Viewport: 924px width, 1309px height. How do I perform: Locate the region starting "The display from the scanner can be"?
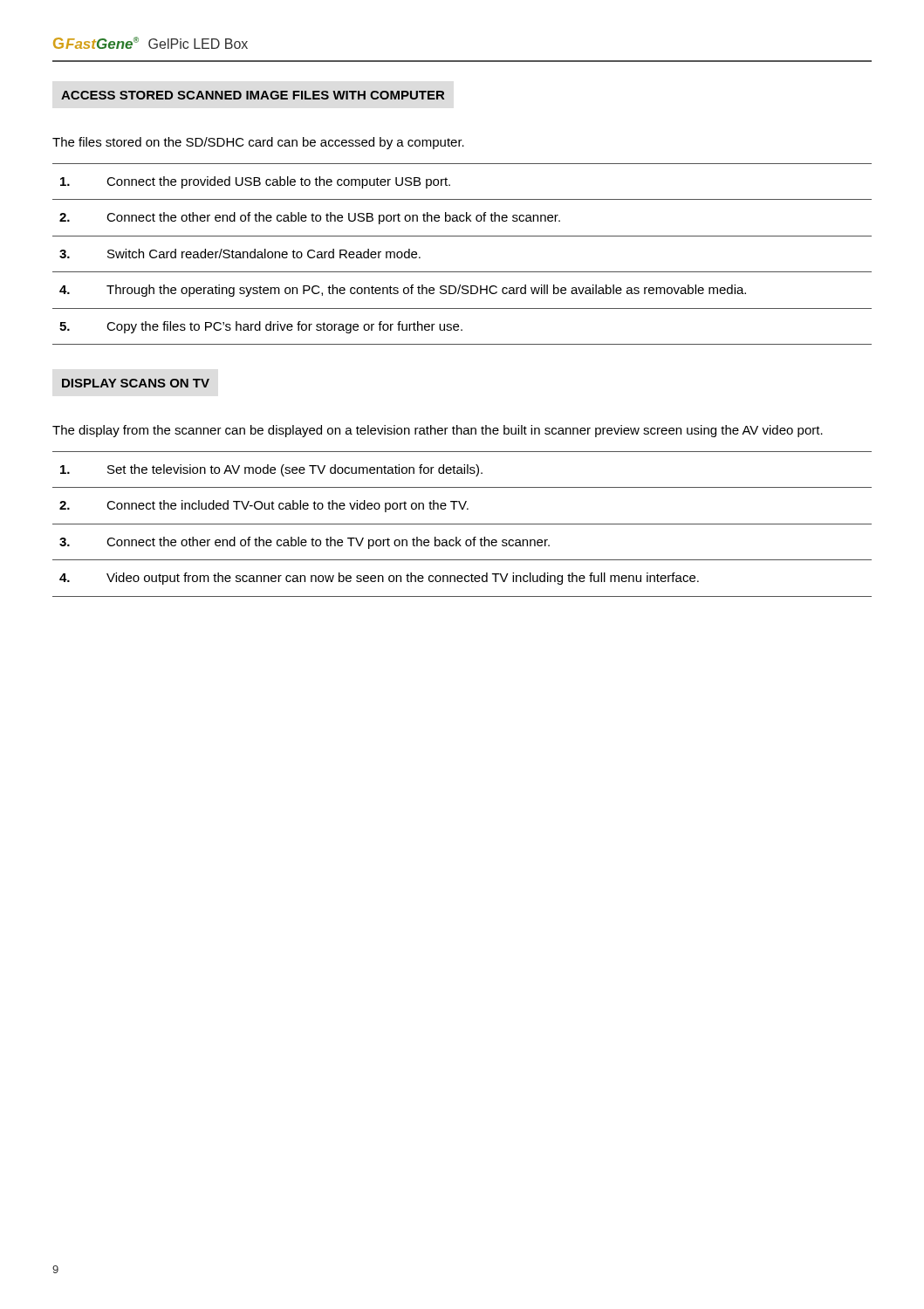tap(438, 430)
